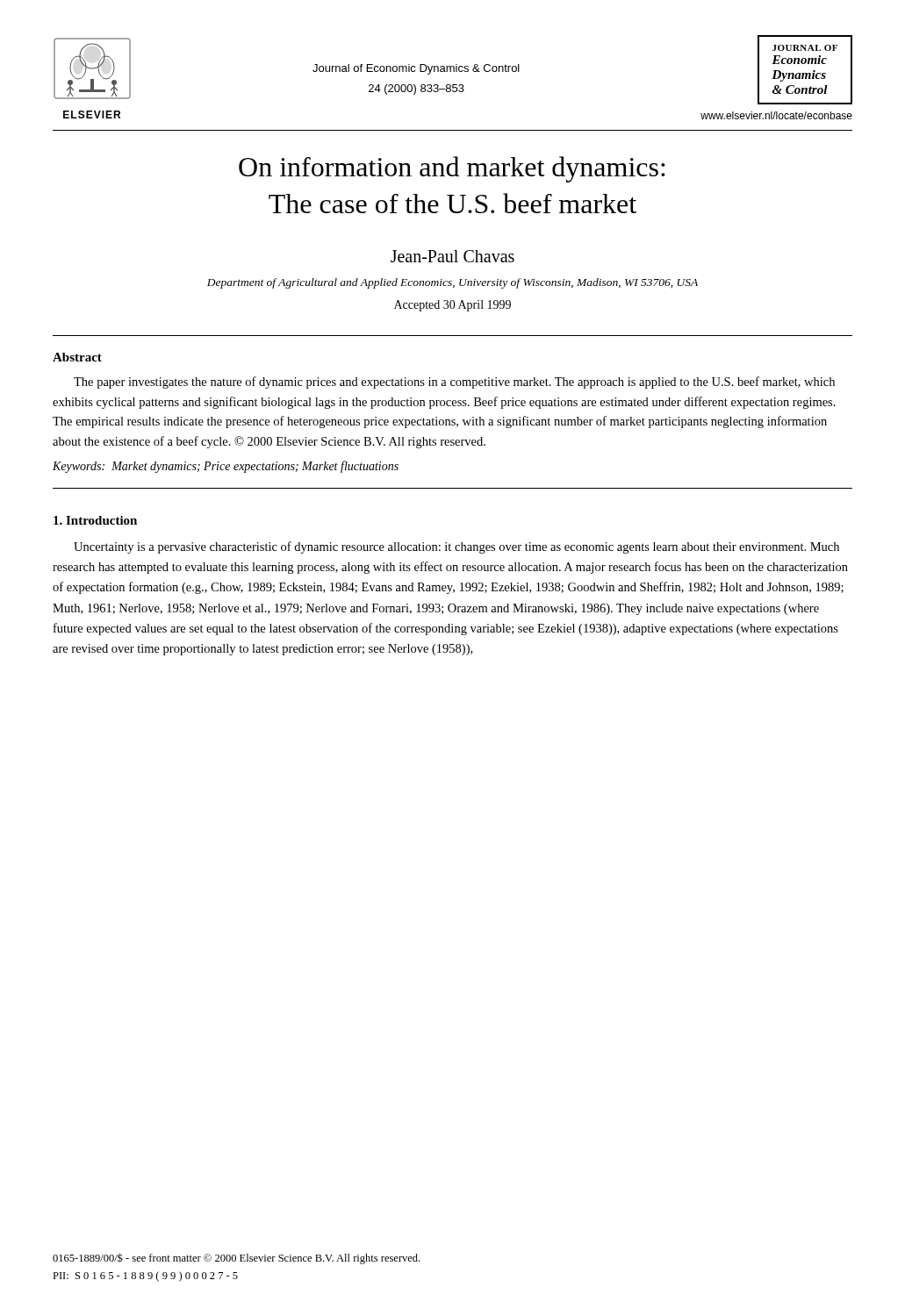
Task: Locate the text block that says "Uncertainty is a pervasive characteristic of dynamic resource"
Action: point(450,597)
